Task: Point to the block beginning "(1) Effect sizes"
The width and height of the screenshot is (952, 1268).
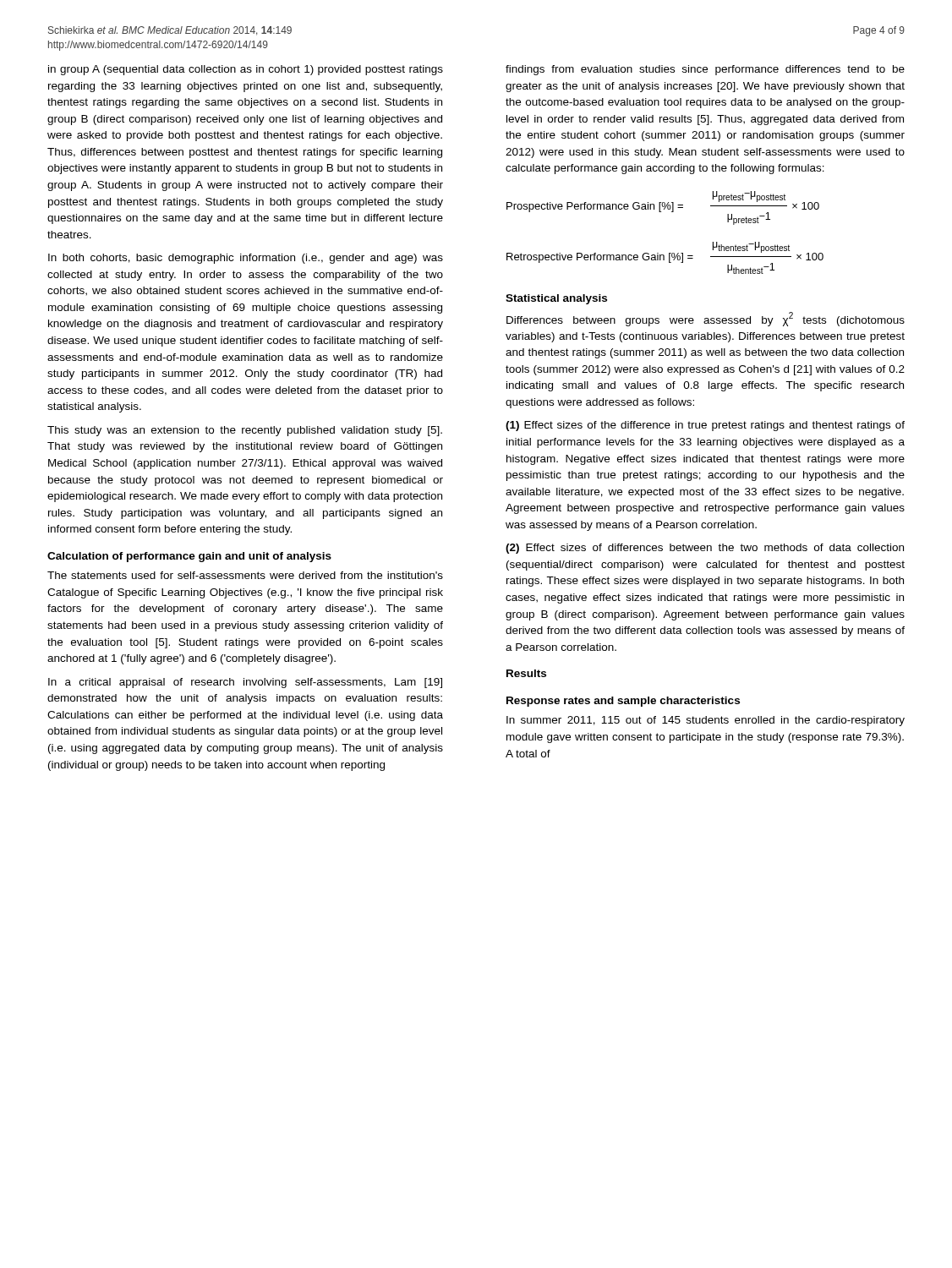Action: click(x=705, y=475)
